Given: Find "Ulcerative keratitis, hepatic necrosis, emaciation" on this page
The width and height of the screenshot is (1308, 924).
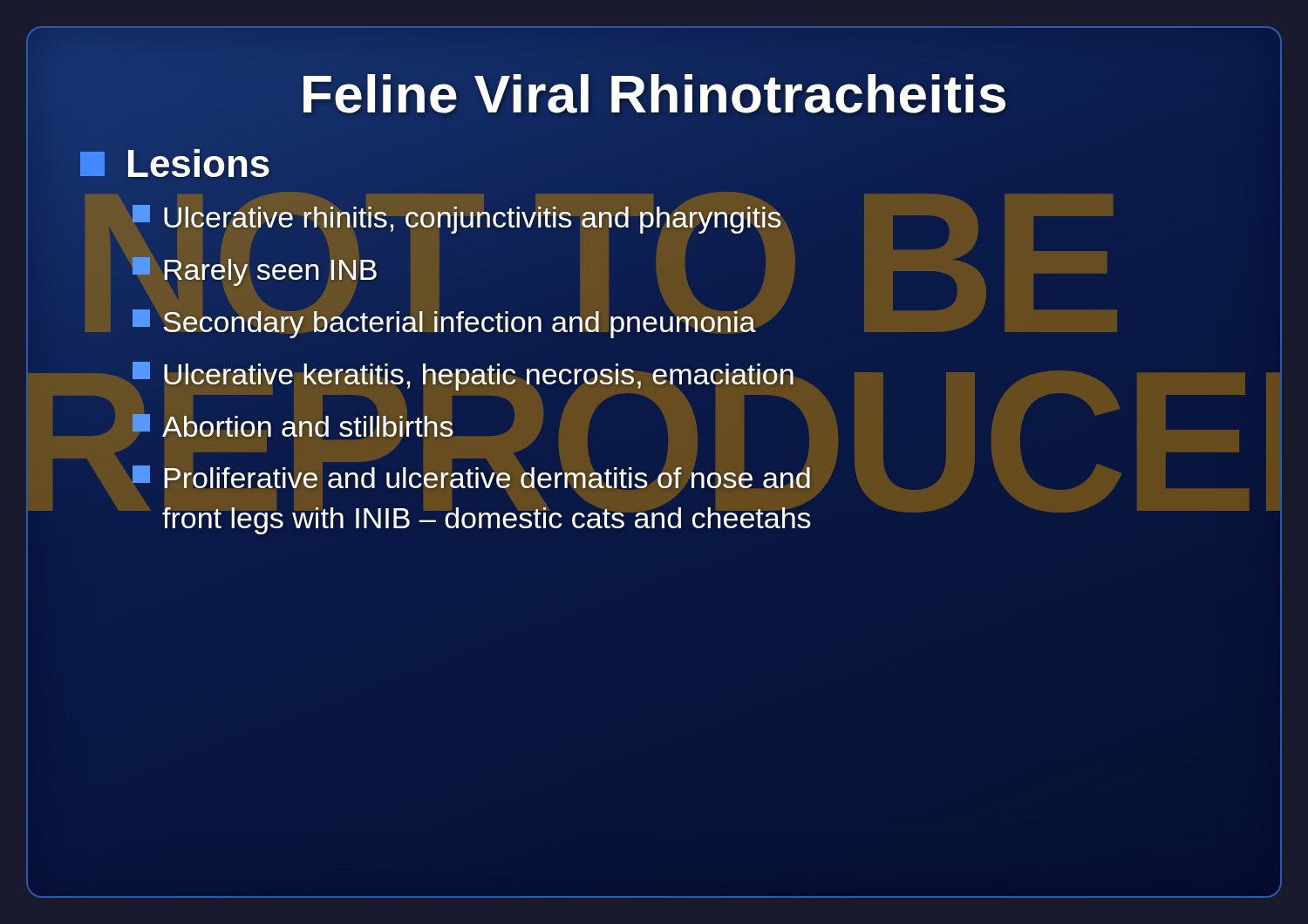Looking at the screenshot, I should click(x=680, y=374).
